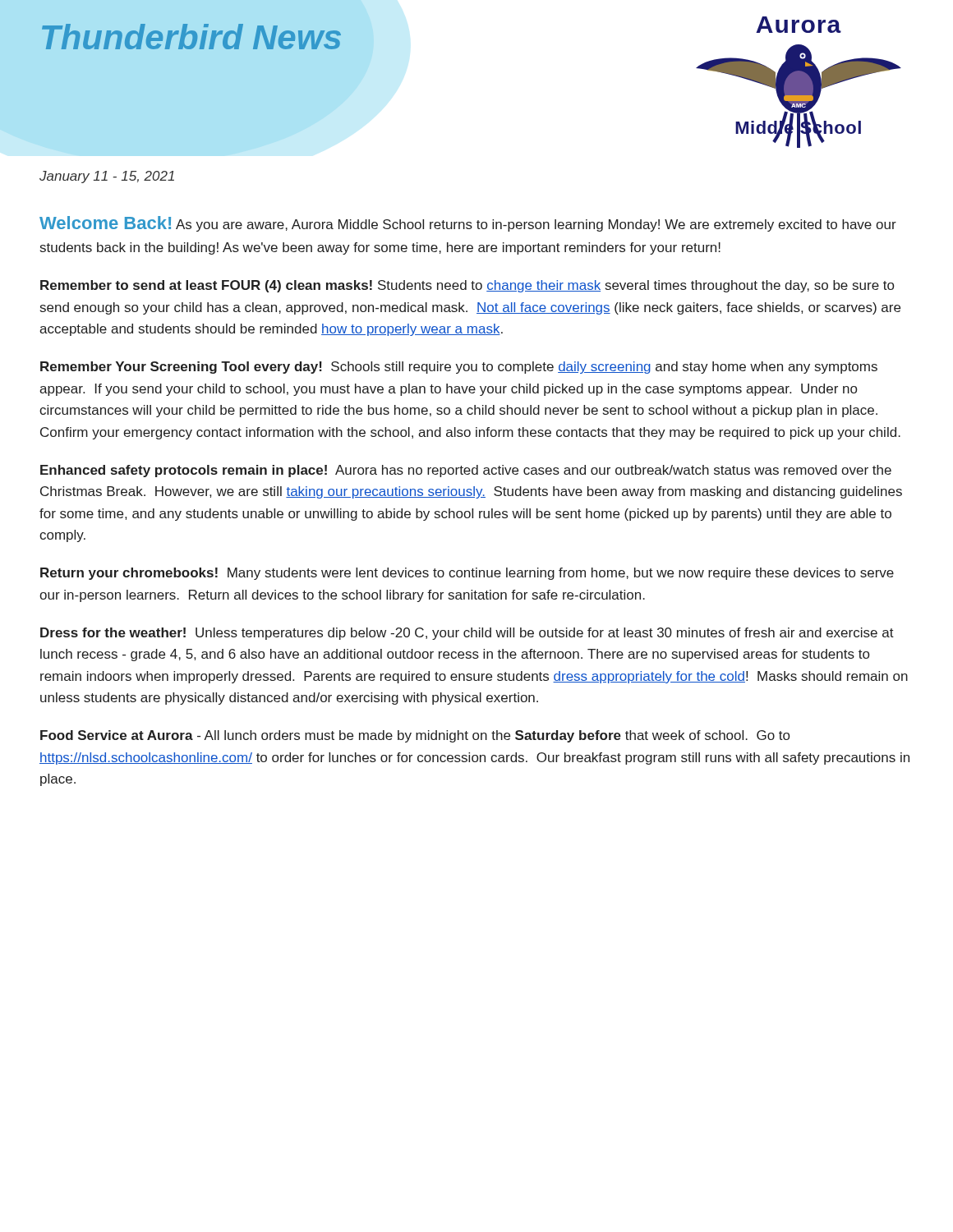Image resolution: width=953 pixels, height=1232 pixels.
Task: Click on the element starting "Dress for the weather! Unless temperatures"
Action: (x=474, y=665)
